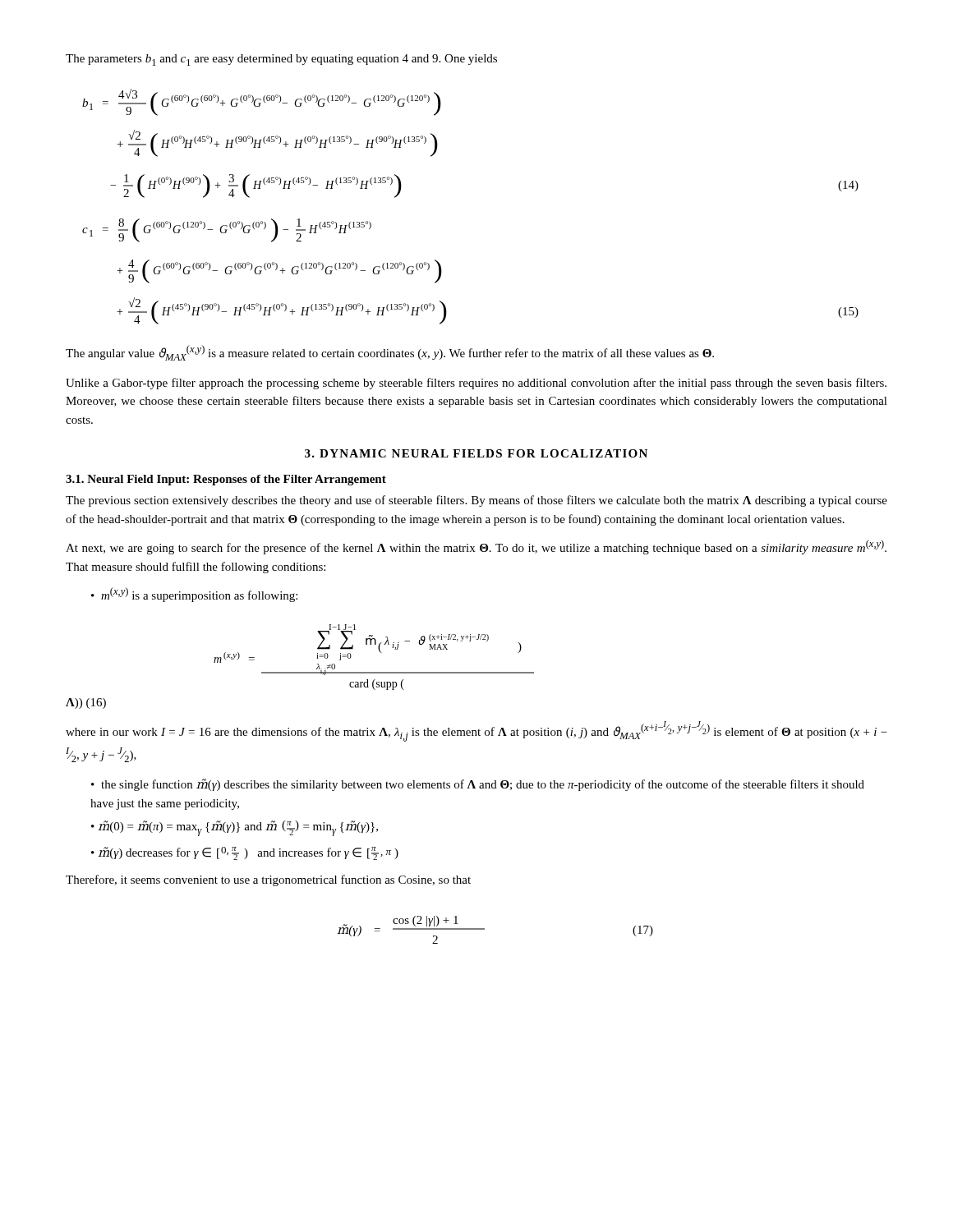Find the block on this page that starts "where in our"
Screen dimensions: 1232x953
coord(476,742)
